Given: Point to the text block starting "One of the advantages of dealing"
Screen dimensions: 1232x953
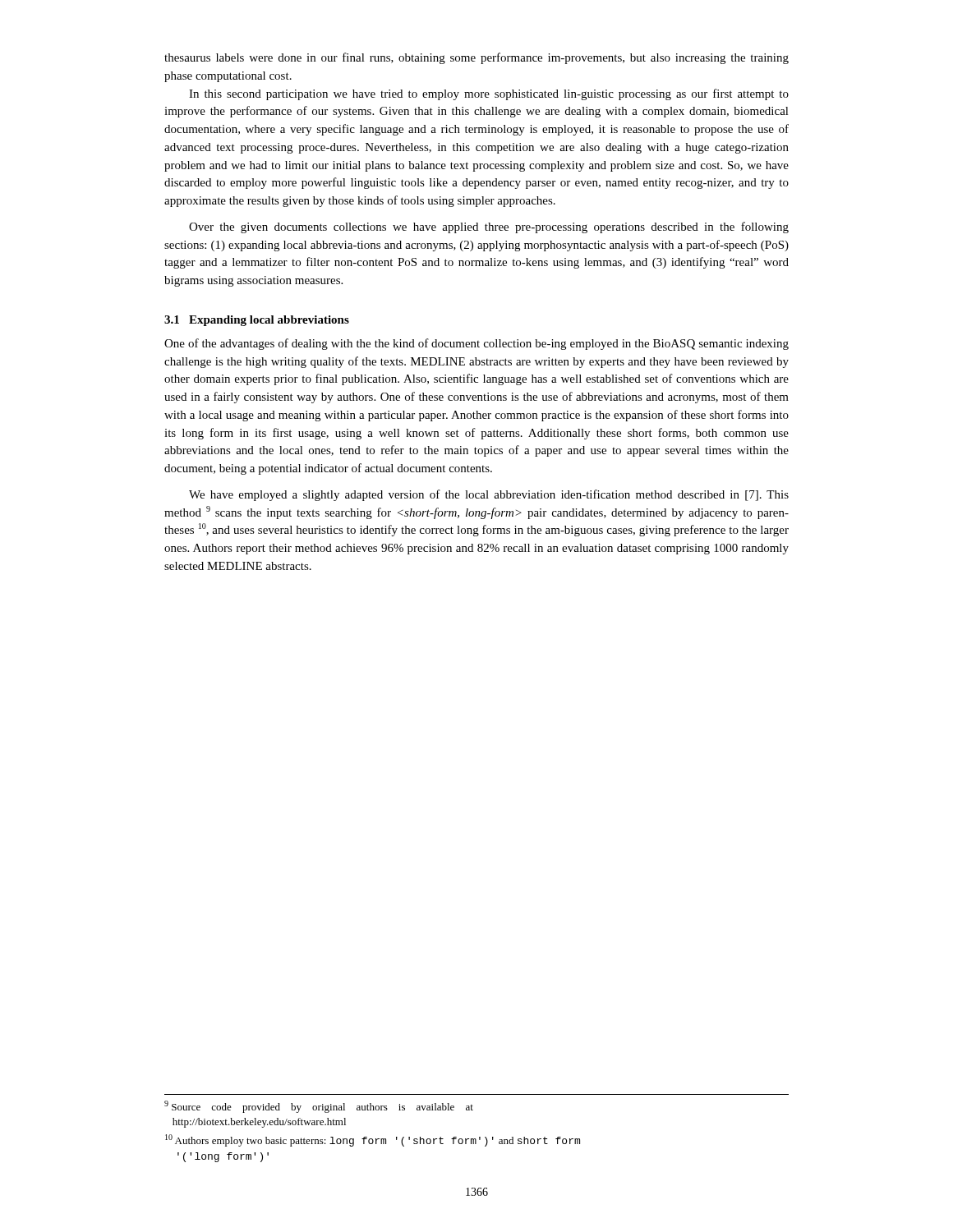Looking at the screenshot, I should [x=476, y=455].
